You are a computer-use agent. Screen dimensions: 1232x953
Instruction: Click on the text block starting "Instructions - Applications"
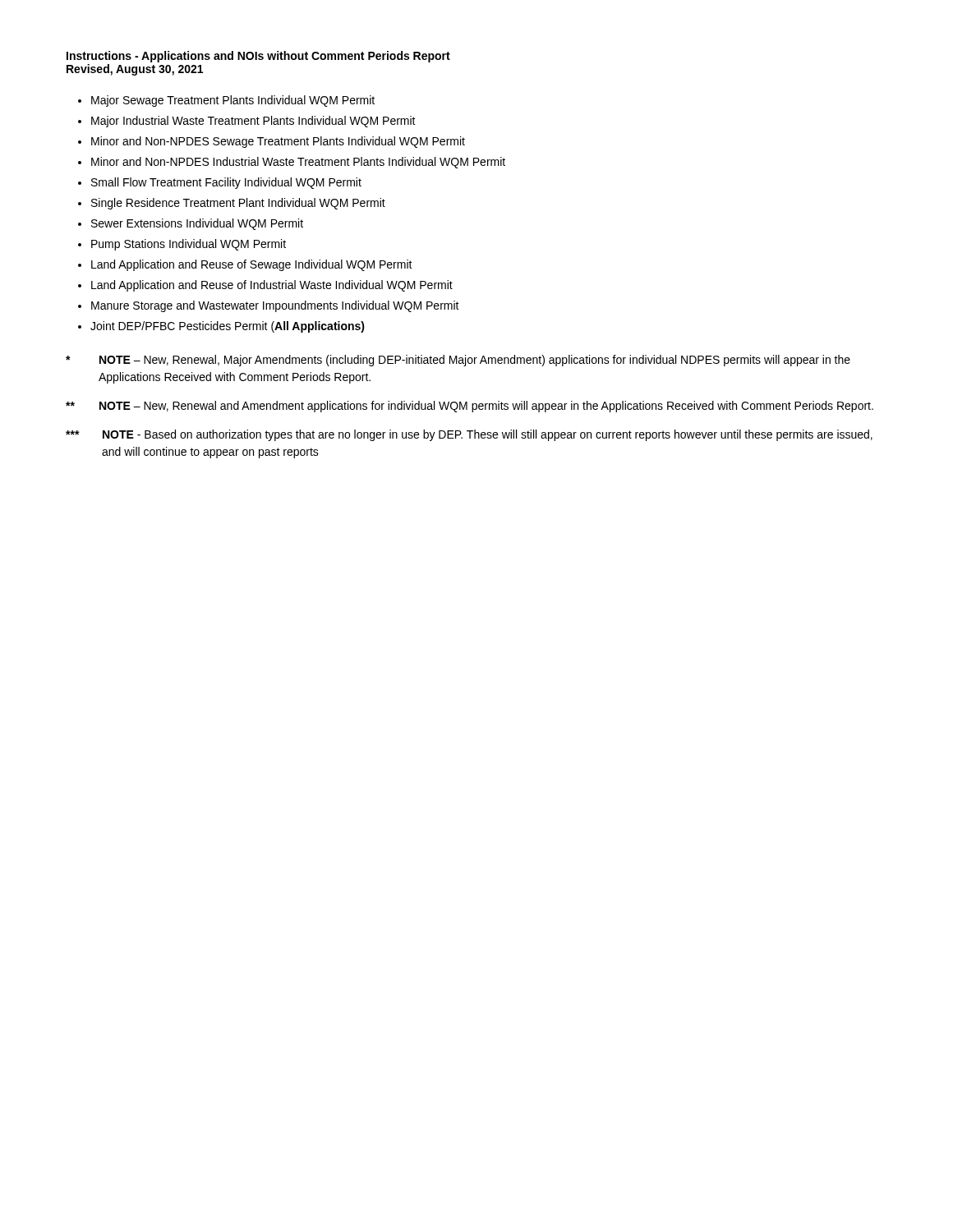[258, 57]
